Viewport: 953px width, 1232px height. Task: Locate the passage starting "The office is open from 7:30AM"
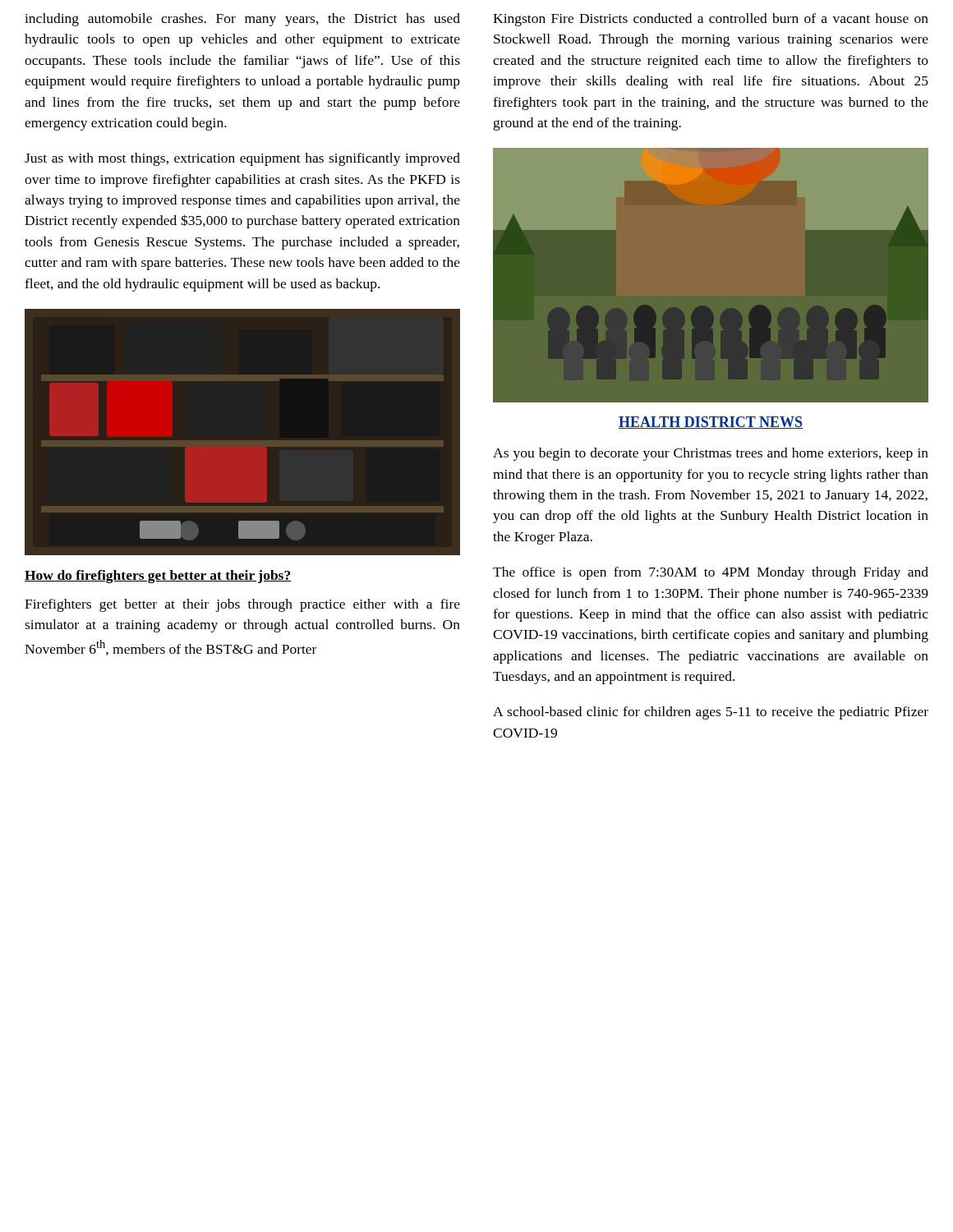[711, 624]
